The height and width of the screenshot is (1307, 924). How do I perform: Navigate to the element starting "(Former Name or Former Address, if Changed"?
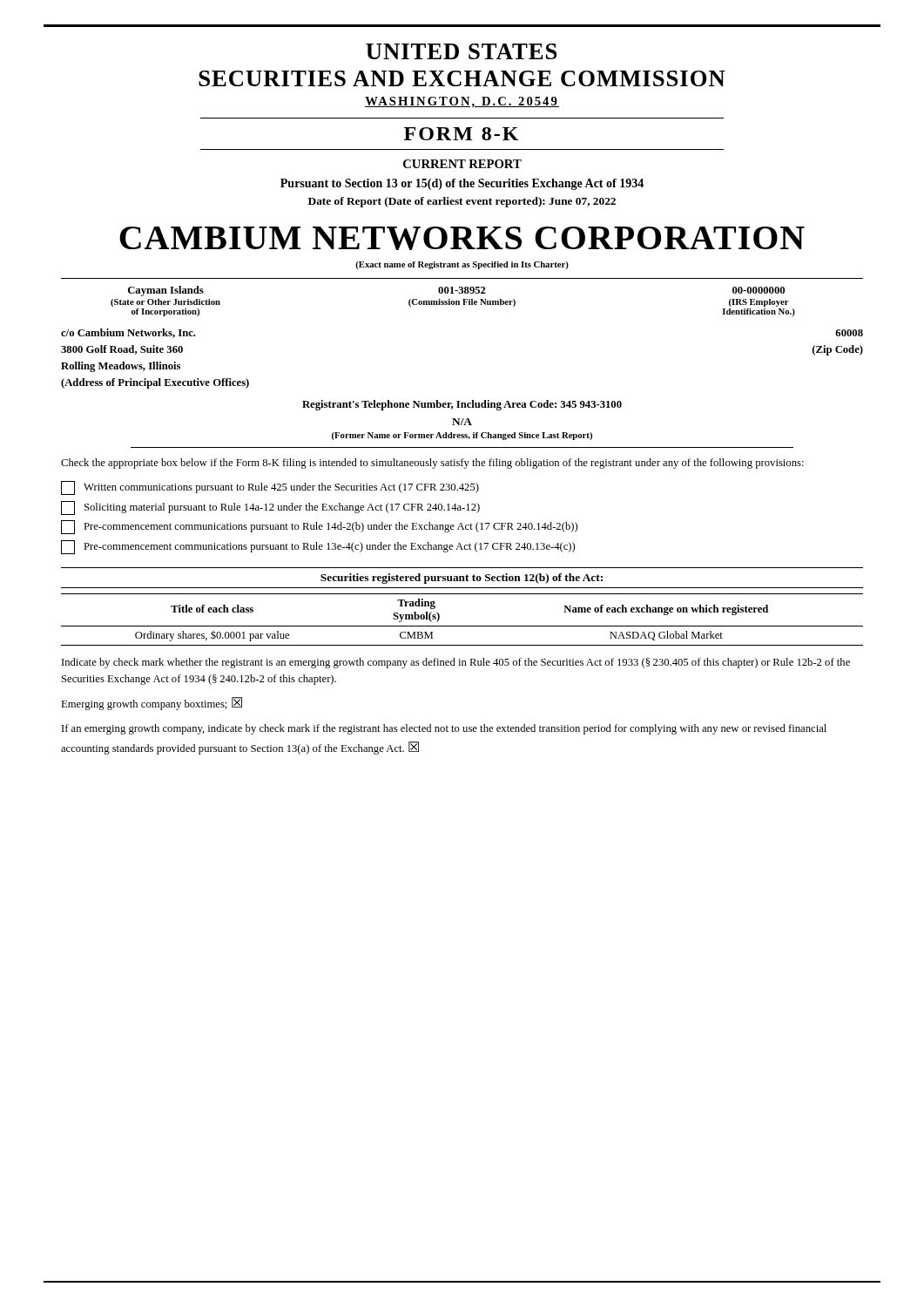click(462, 435)
